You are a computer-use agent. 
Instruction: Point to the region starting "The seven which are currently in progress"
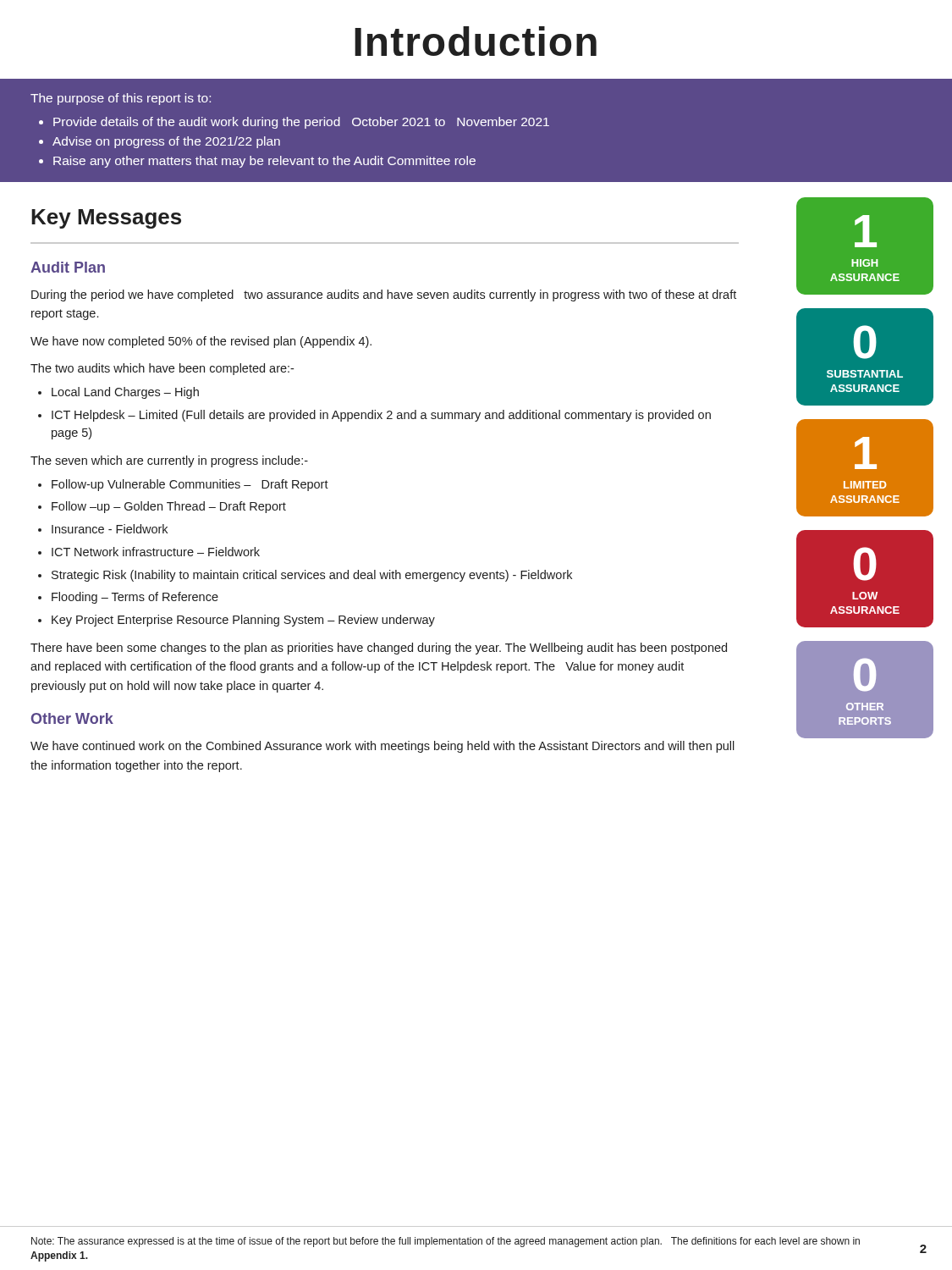[x=169, y=461]
